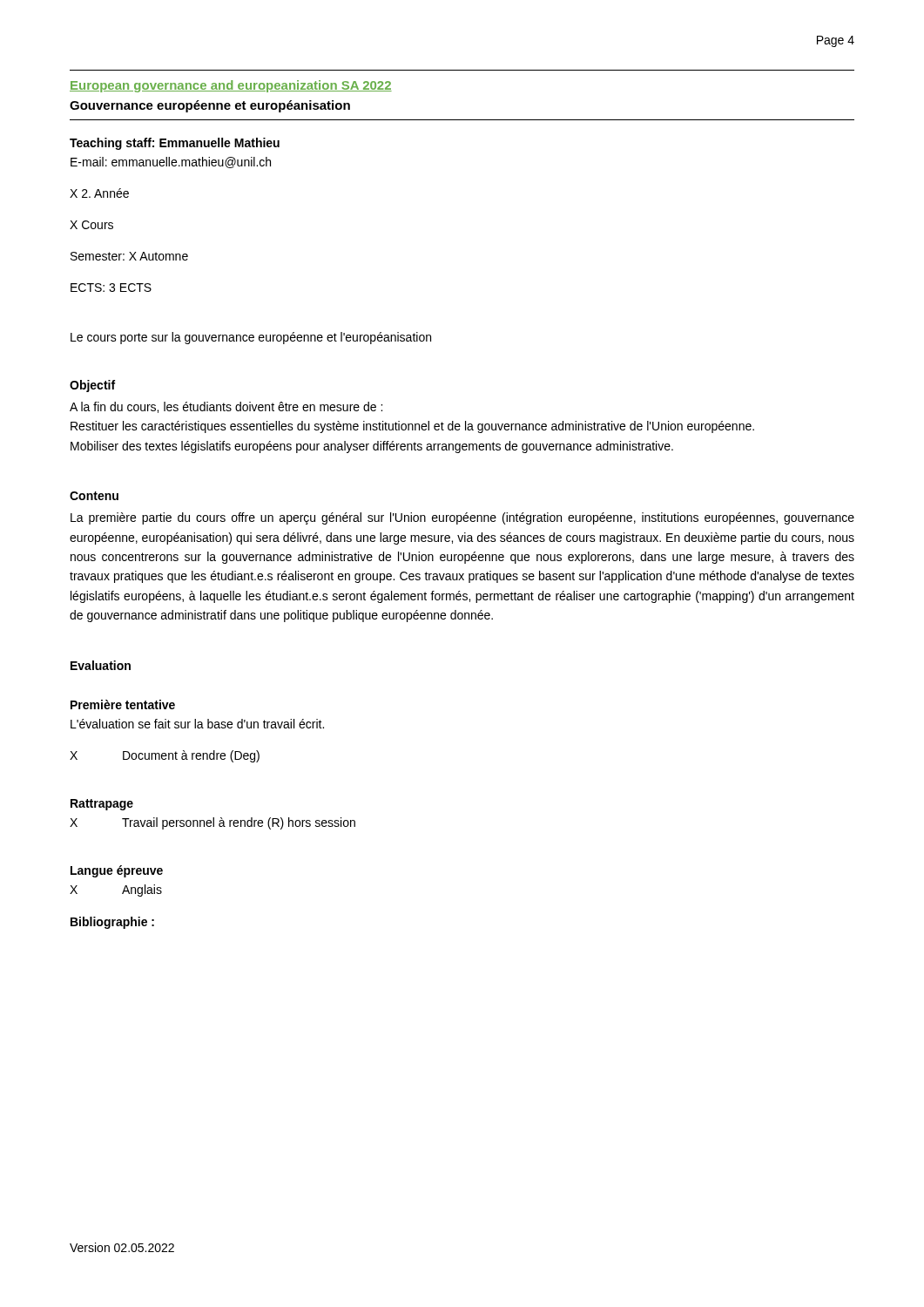The width and height of the screenshot is (924, 1307).
Task: Click on the section header containing "Teaching staff: Emmanuelle"
Action: point(175,143)
